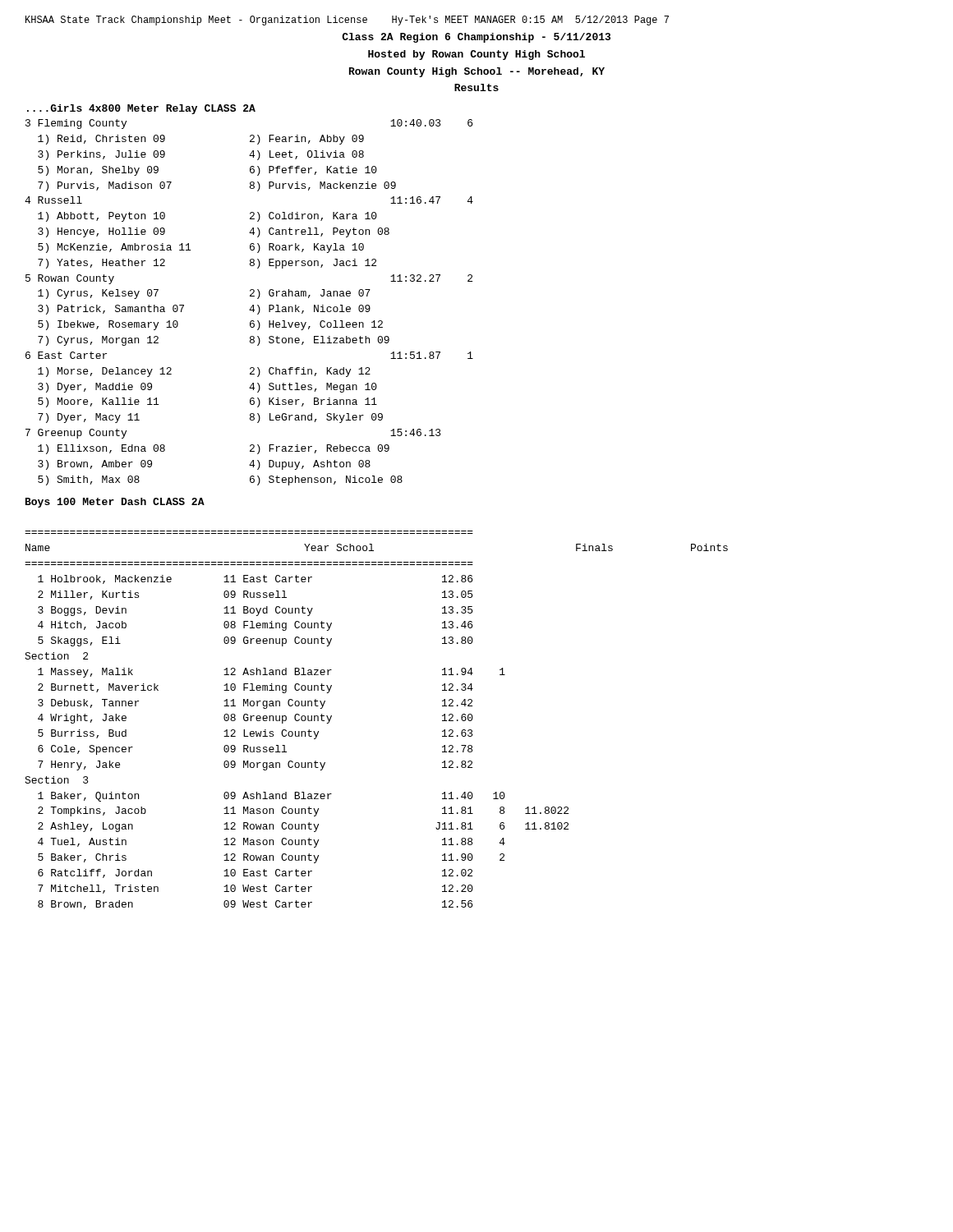The width and height of the screenshot is (953, 1232).
Task: Locate the table with the text "7 Henry, Jake 09 Morgan"
Action: point(476,719)
